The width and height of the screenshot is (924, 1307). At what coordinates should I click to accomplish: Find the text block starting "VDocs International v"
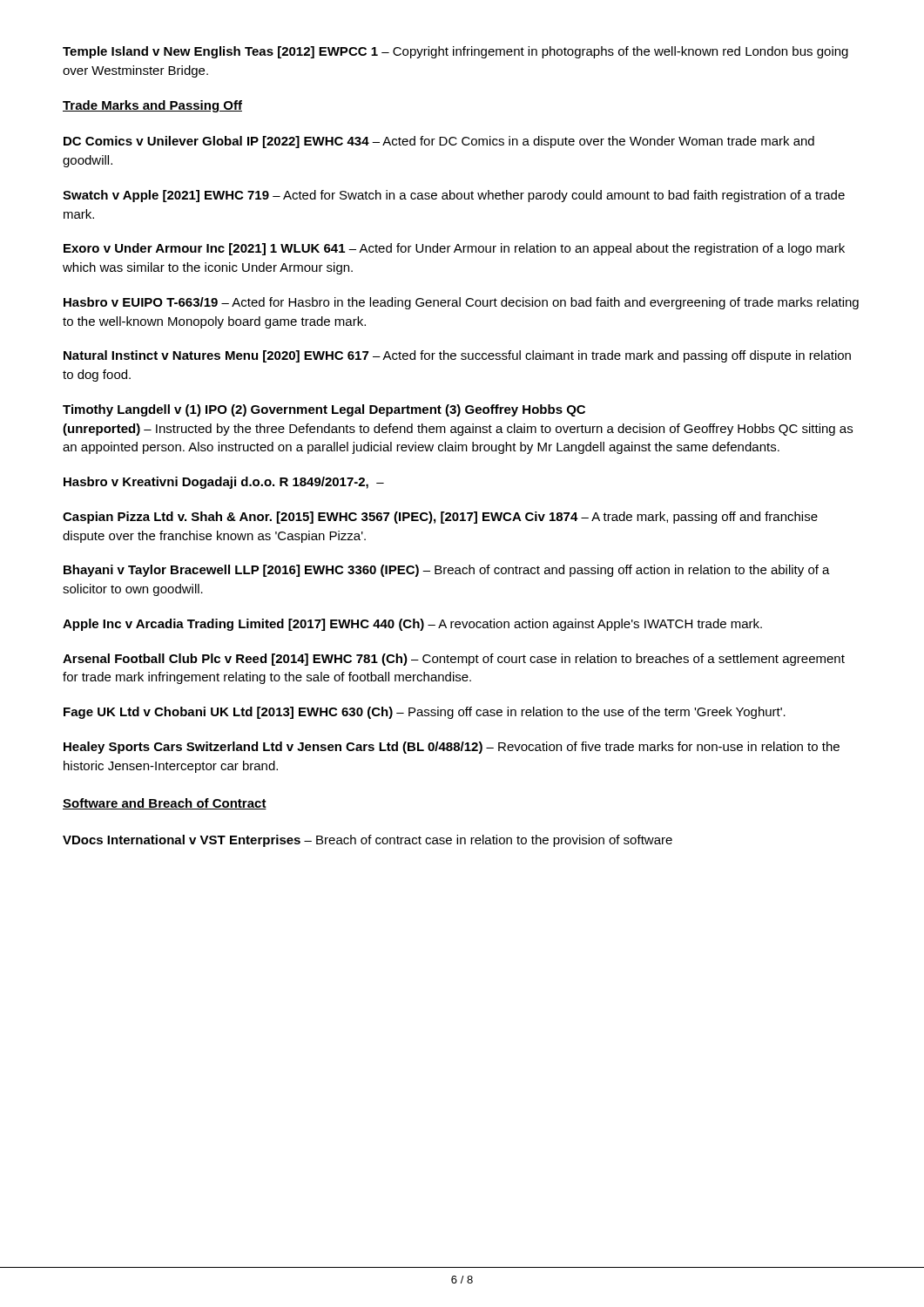point(368,840)
